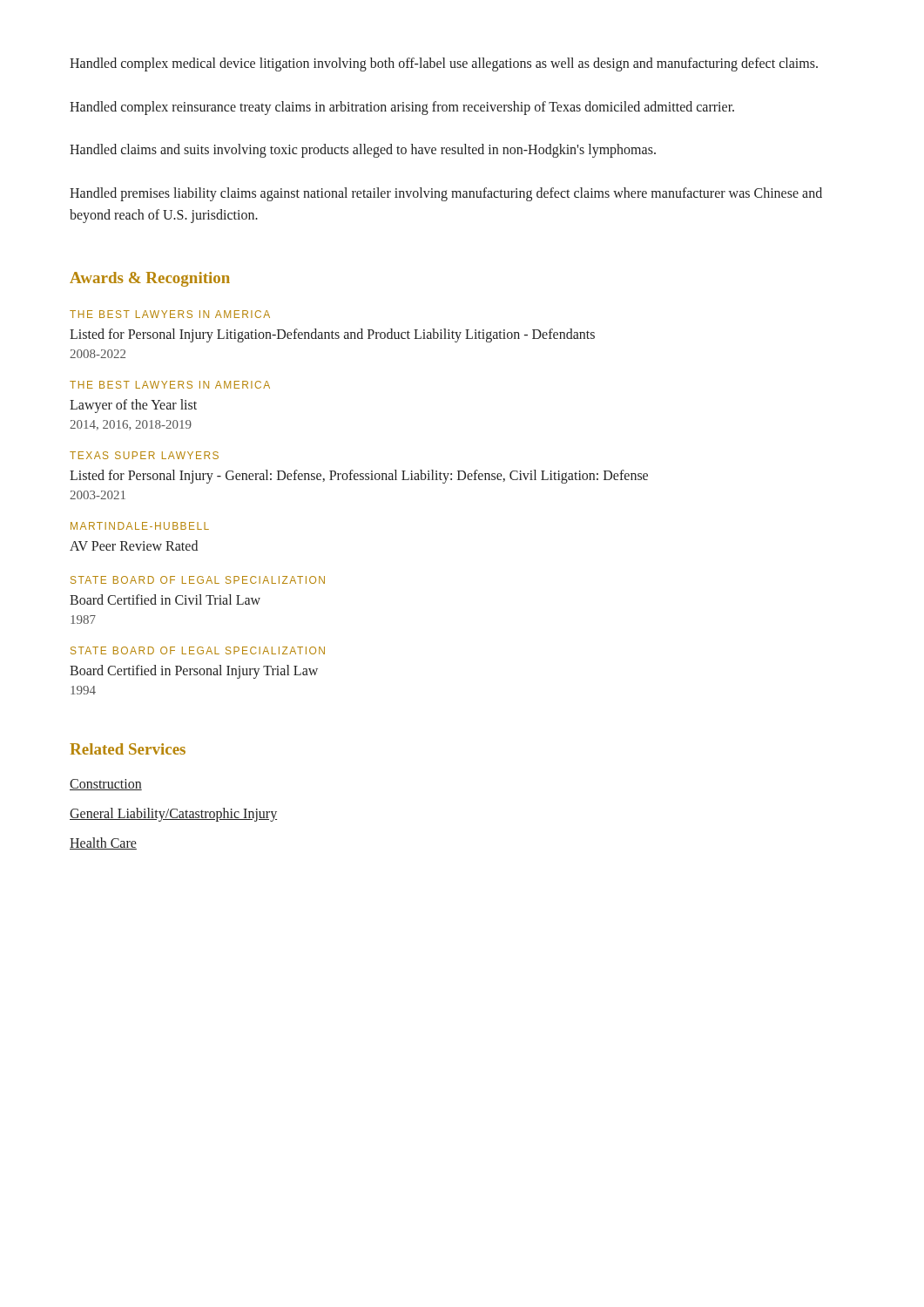Locate the region starting "Related Services"

click(x=128, y=749)
